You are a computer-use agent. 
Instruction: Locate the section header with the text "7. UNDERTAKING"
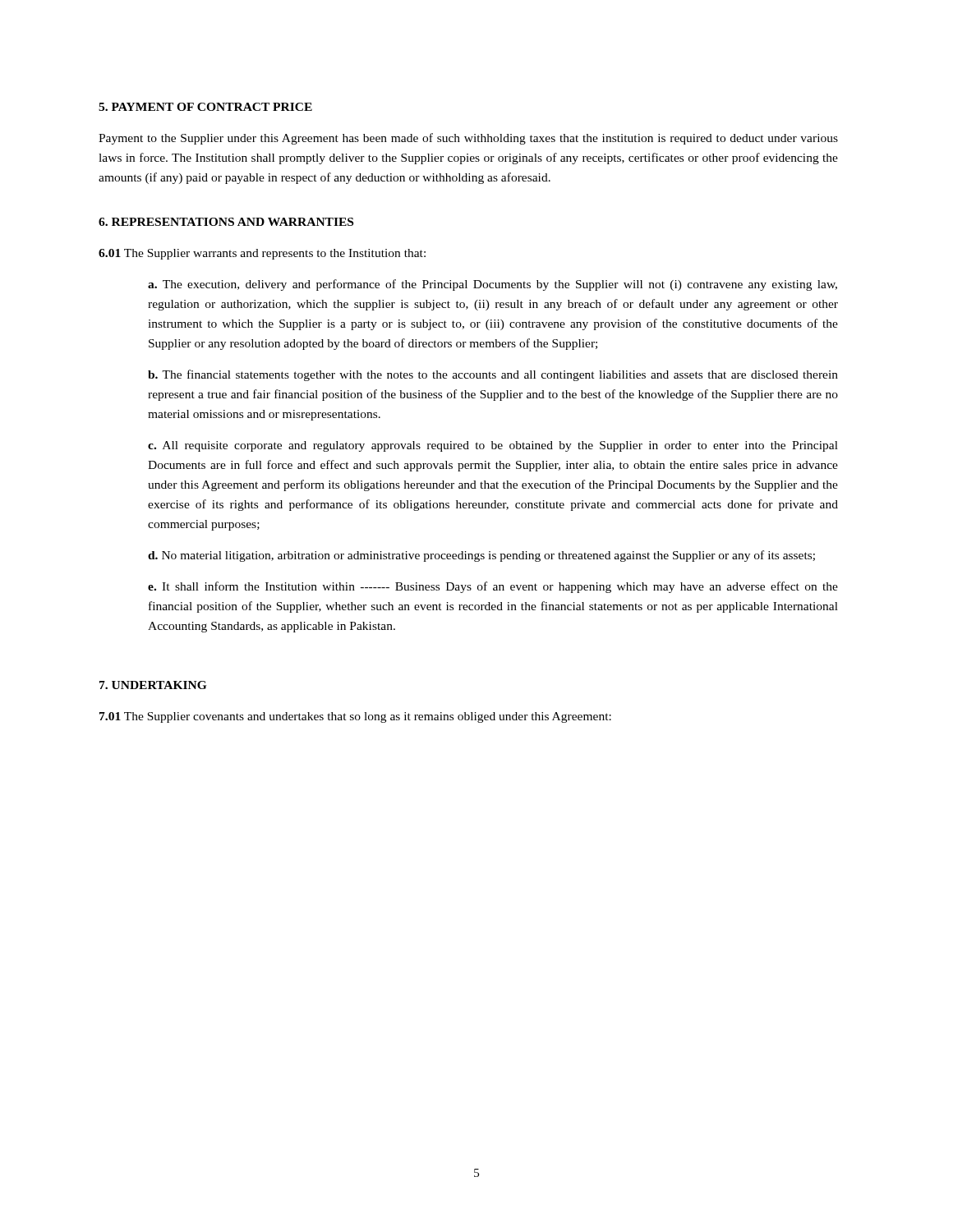tap(153, 685)
